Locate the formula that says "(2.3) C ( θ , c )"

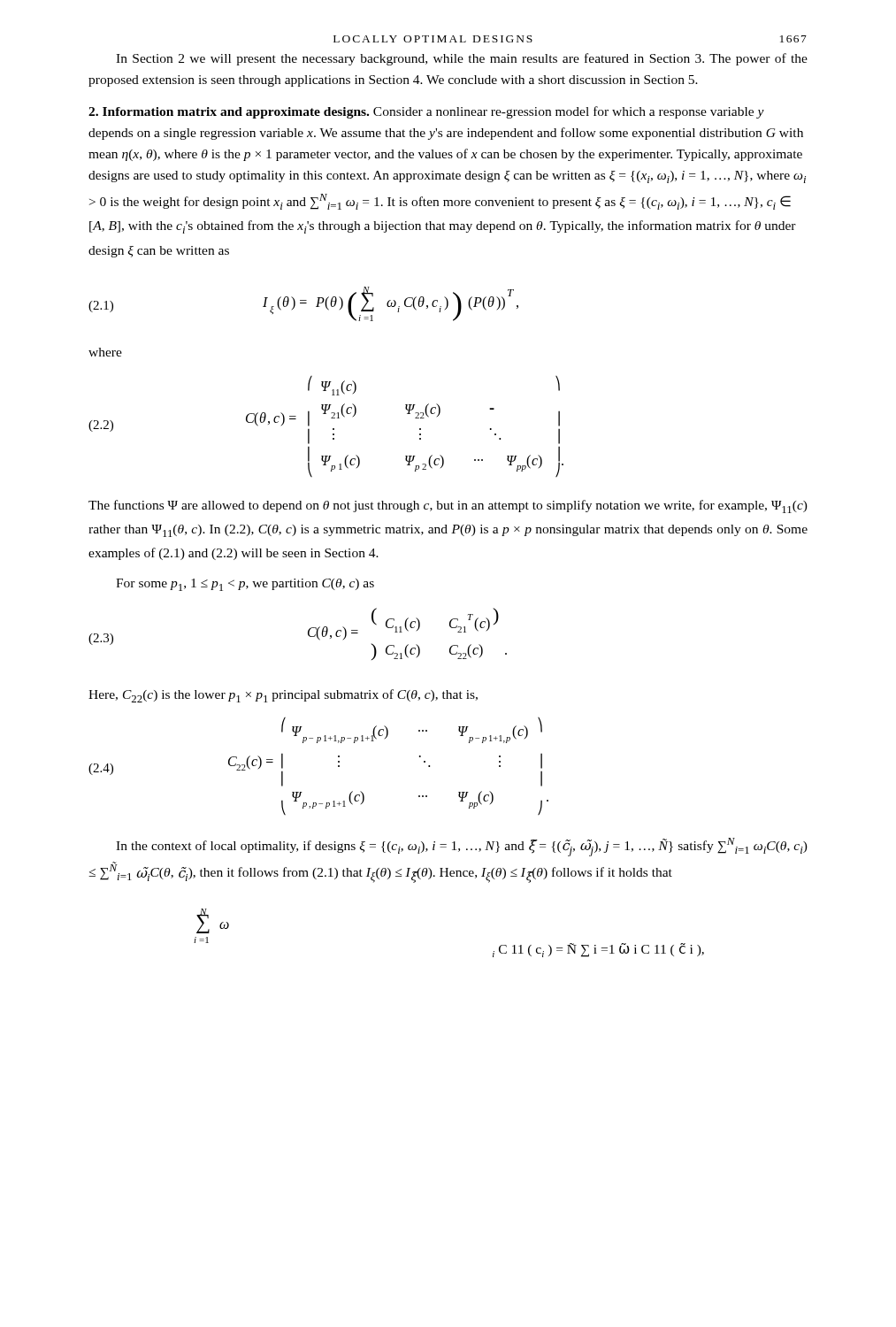click(448, 639)
